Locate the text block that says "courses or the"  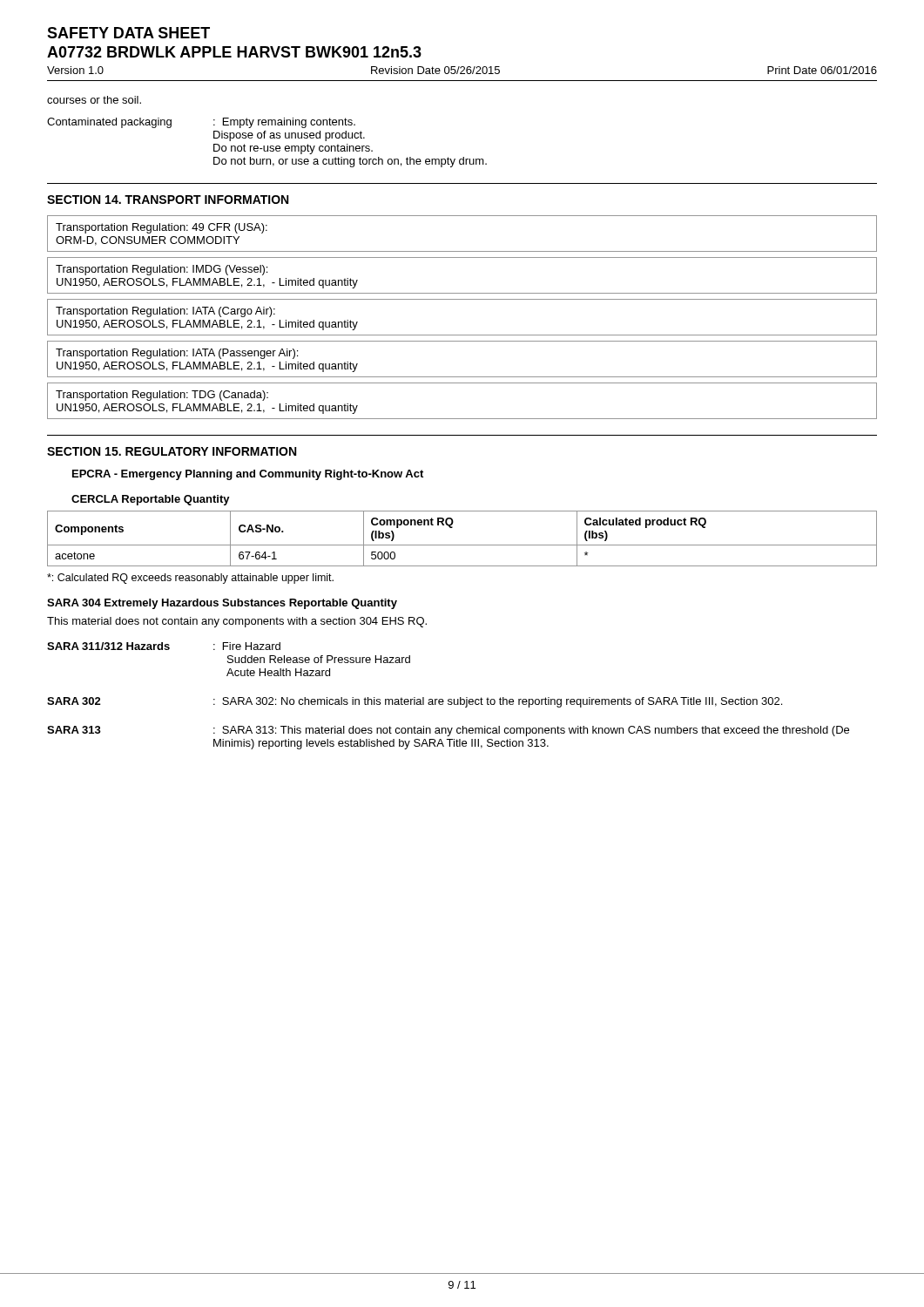pyautogui.click(x=95, y=100)
